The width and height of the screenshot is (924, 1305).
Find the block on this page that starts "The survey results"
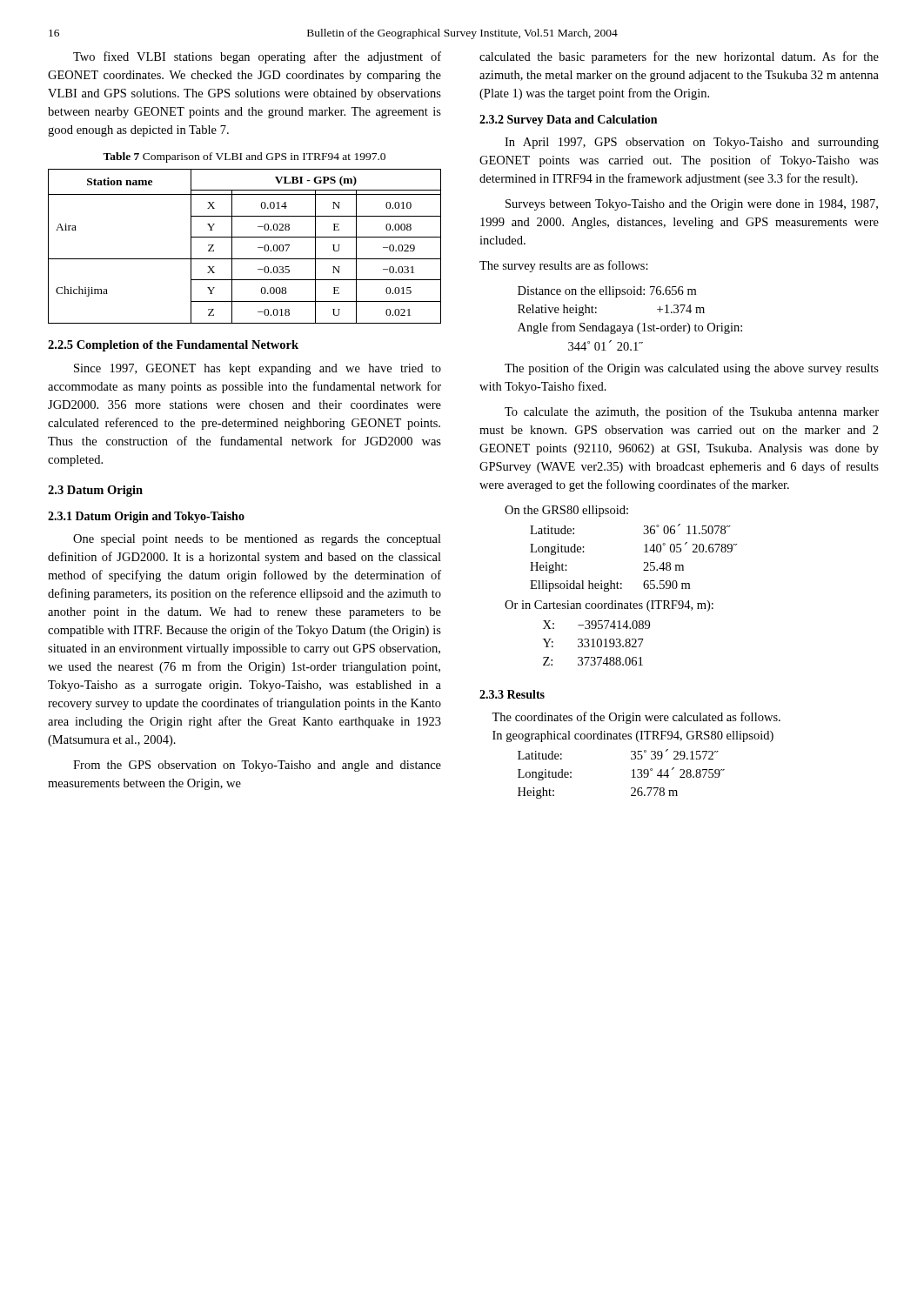click(564, 266)
